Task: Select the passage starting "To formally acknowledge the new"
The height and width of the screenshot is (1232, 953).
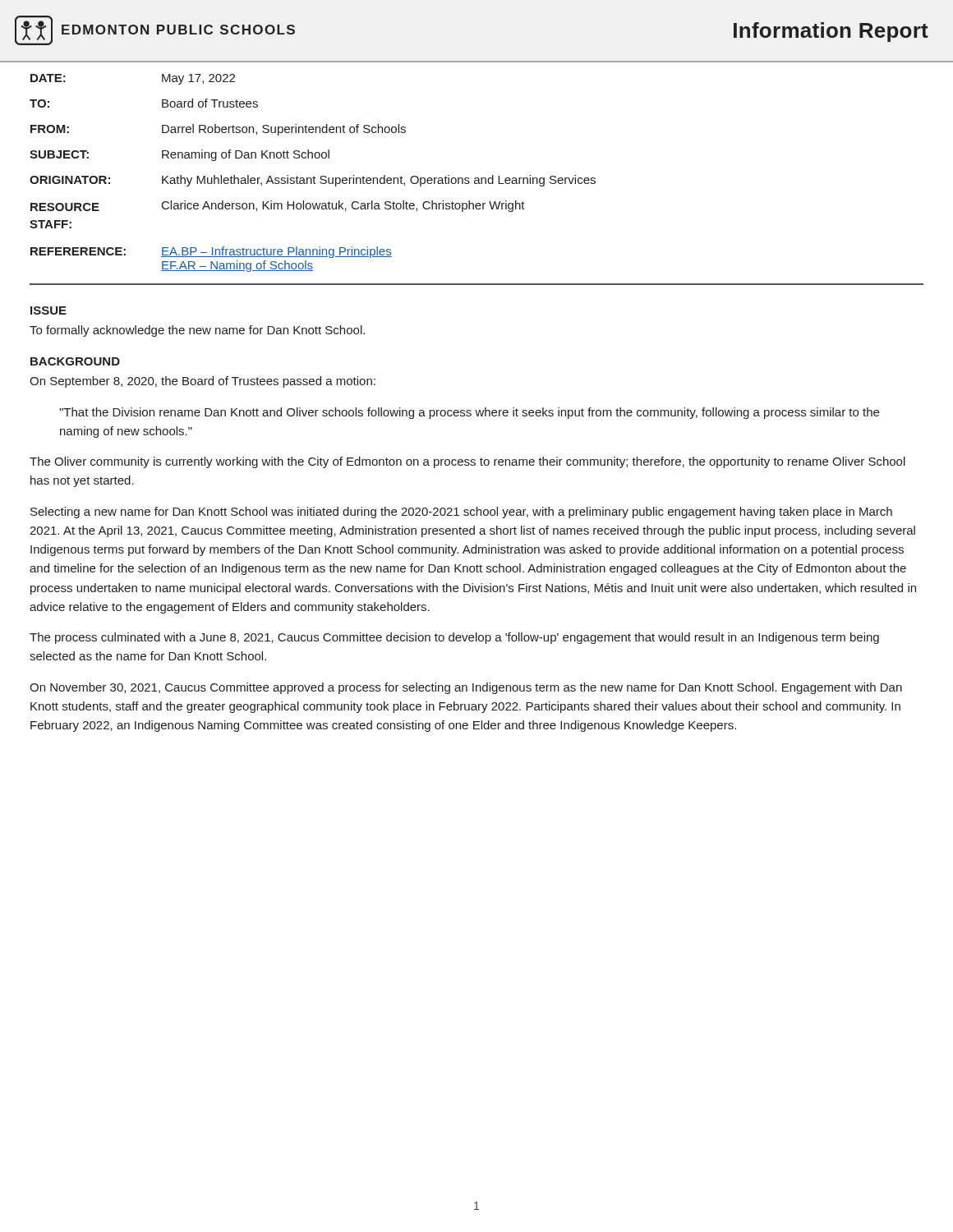Action: point(198,330)
